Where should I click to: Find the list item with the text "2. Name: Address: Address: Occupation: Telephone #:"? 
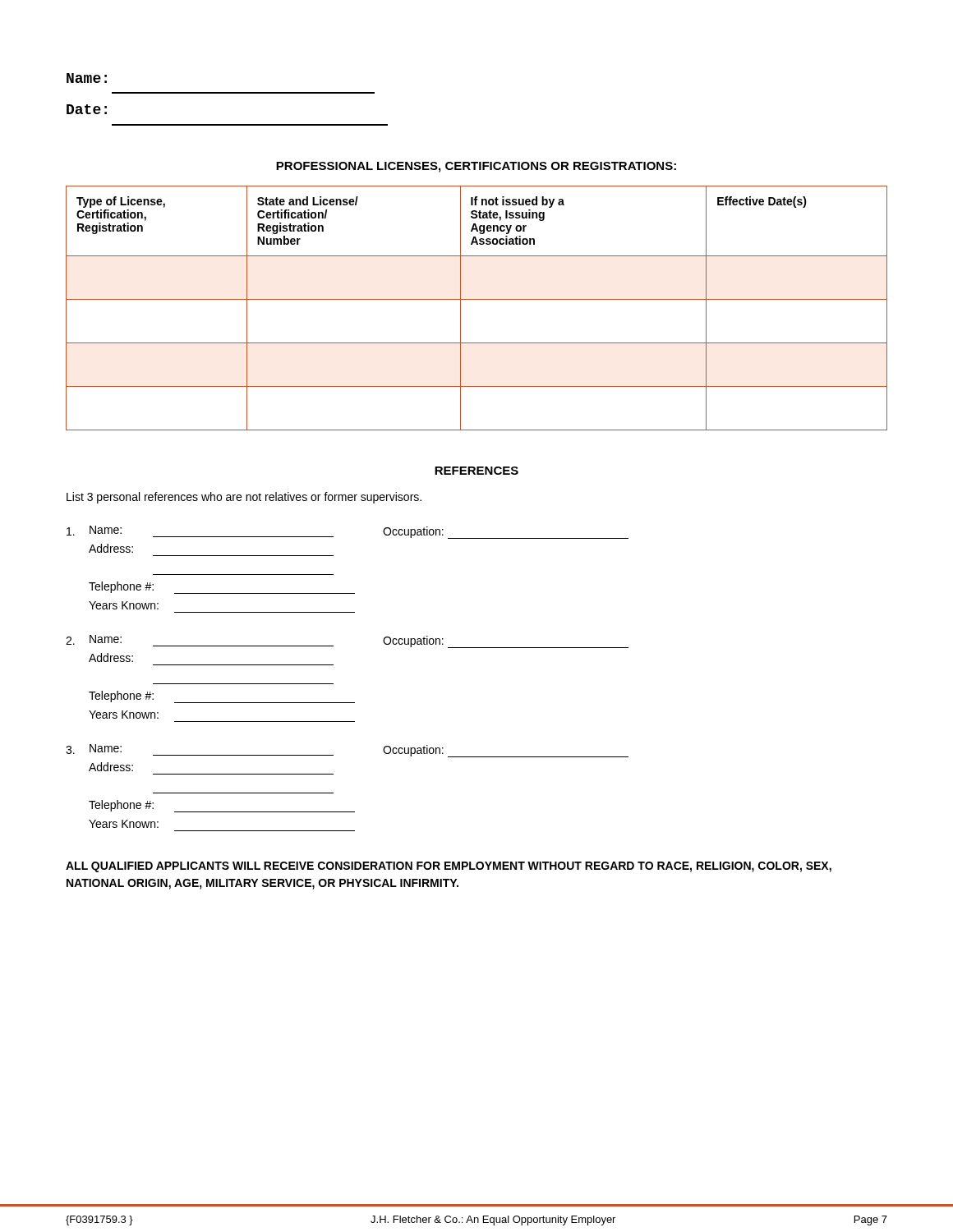click(108, 641)
